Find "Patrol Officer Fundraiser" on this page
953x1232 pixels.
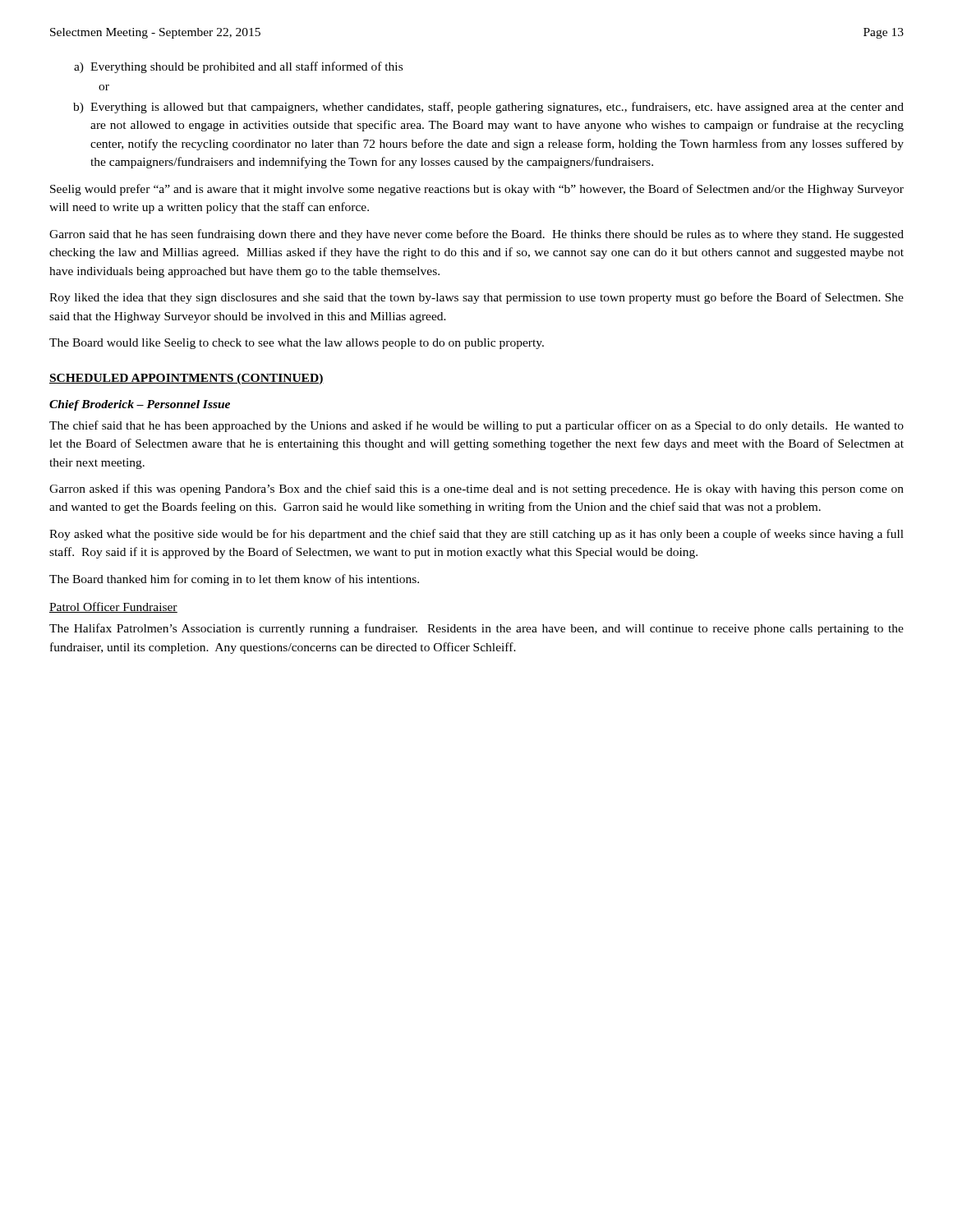coord(113,607)
